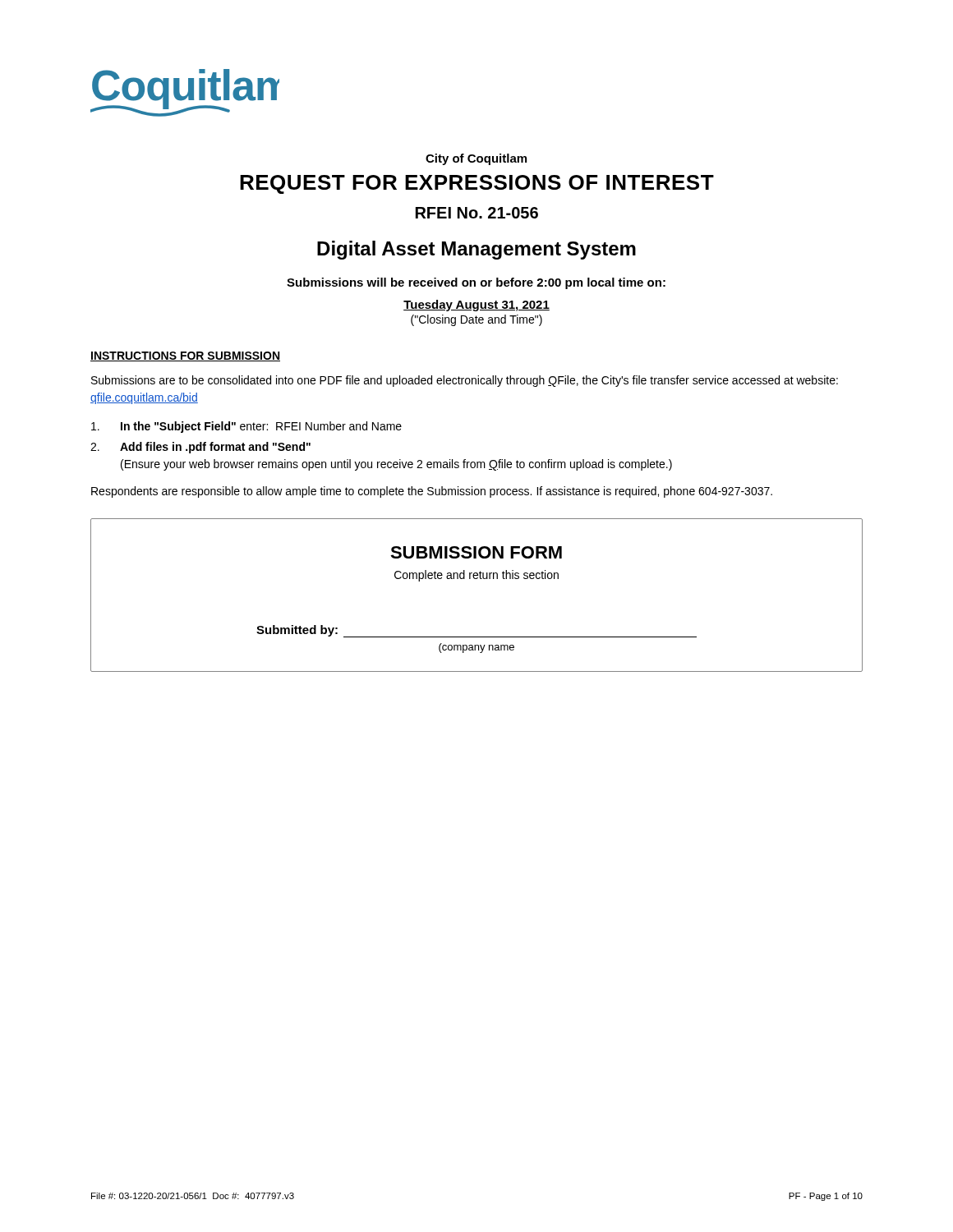953x1232 pixels.
Task: Locate the block of text that opens with "In the "Subject Field" enter: RFEI Number"
Action: pyautogui.click(x=246, y=427)
